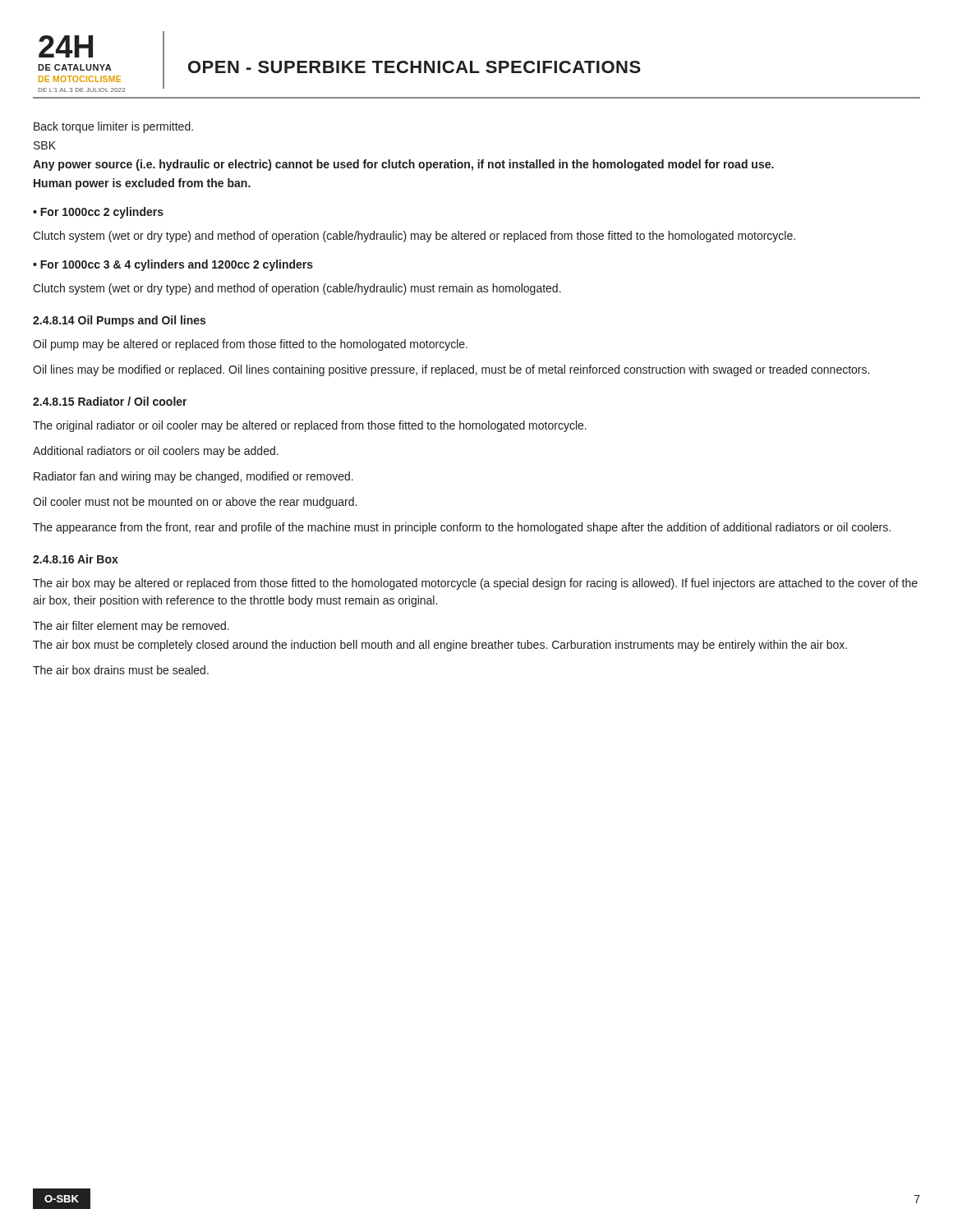Point to the block starting "Back torque limiter is permitted. SBK Any"
This screenshot has width=953, height=1232.
(476, 155)
